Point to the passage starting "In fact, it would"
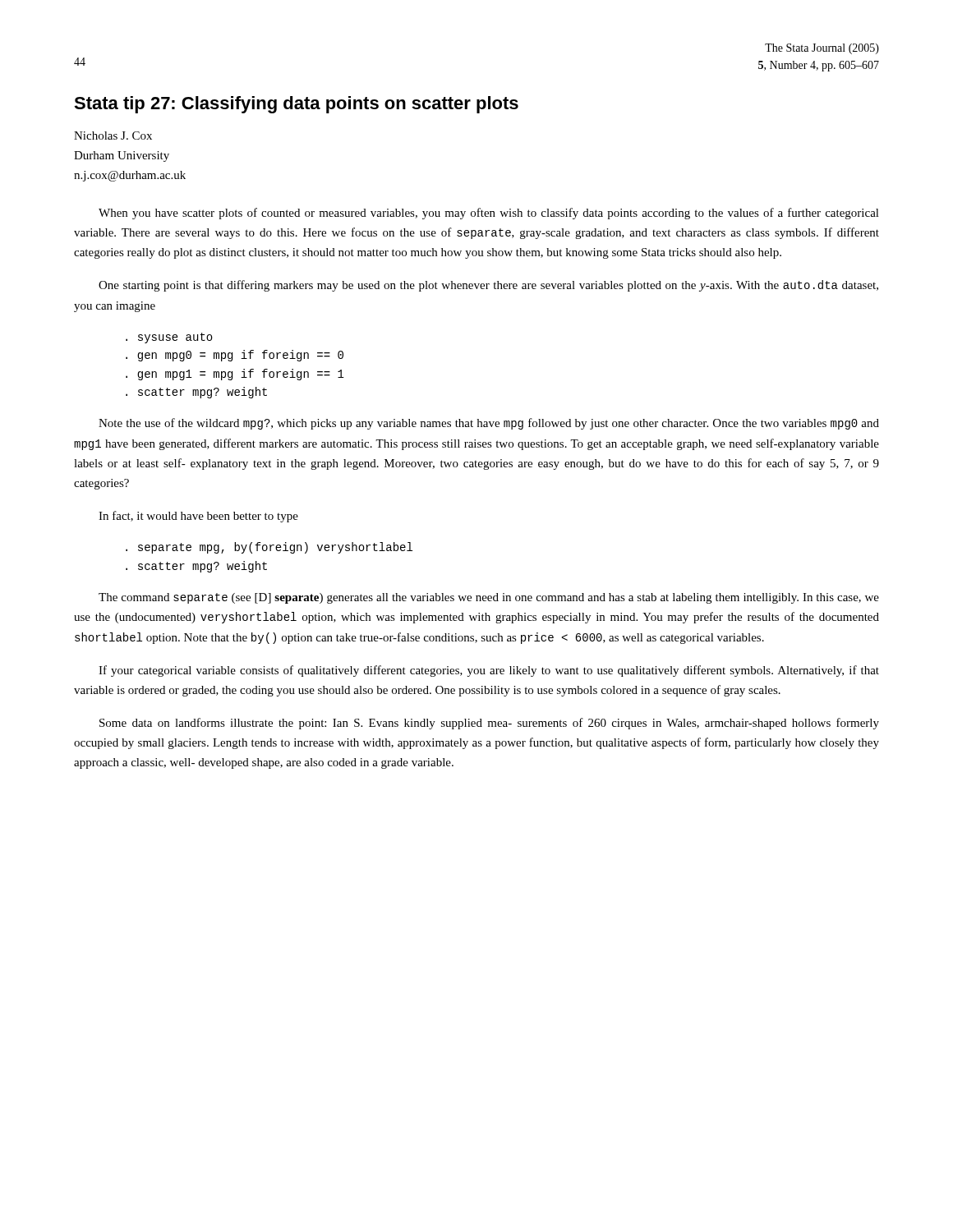Viewport: 953px width, 1232px height. point(198,517)
